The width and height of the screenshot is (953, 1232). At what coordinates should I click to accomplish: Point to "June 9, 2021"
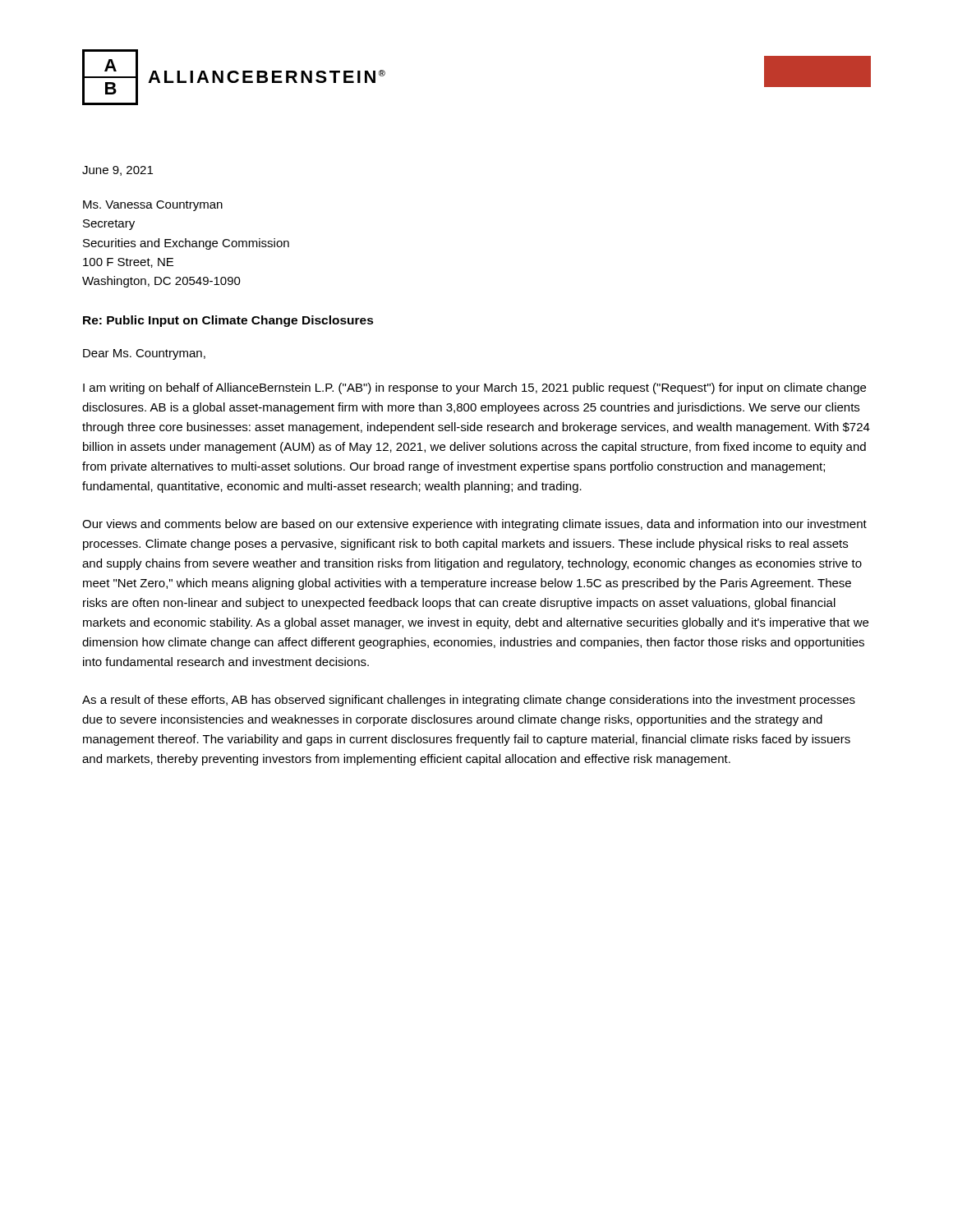click(x=118, y=170)
